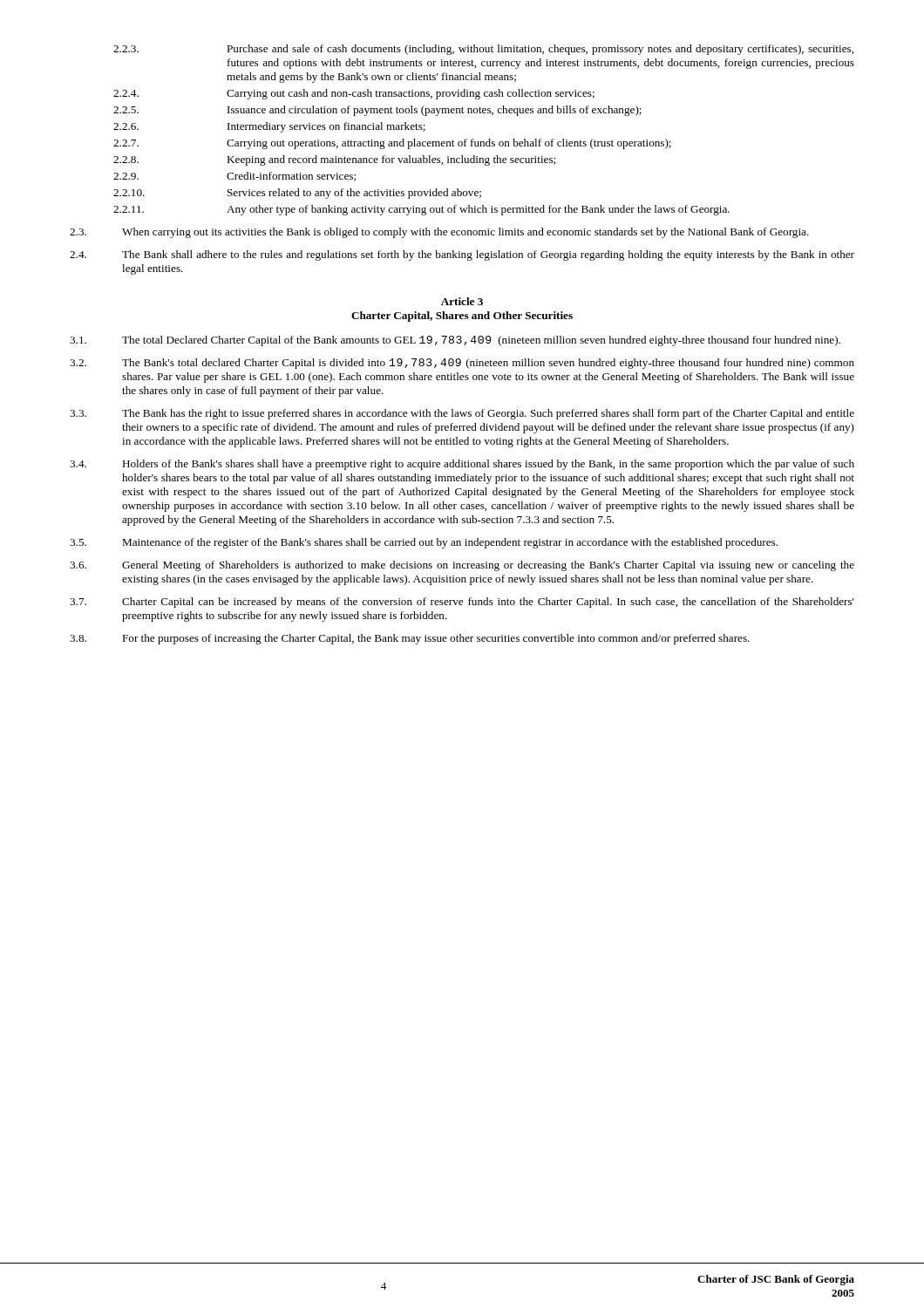Point to the text starting "3.4. Holders of the Bank's"

[x=462, y=492]
